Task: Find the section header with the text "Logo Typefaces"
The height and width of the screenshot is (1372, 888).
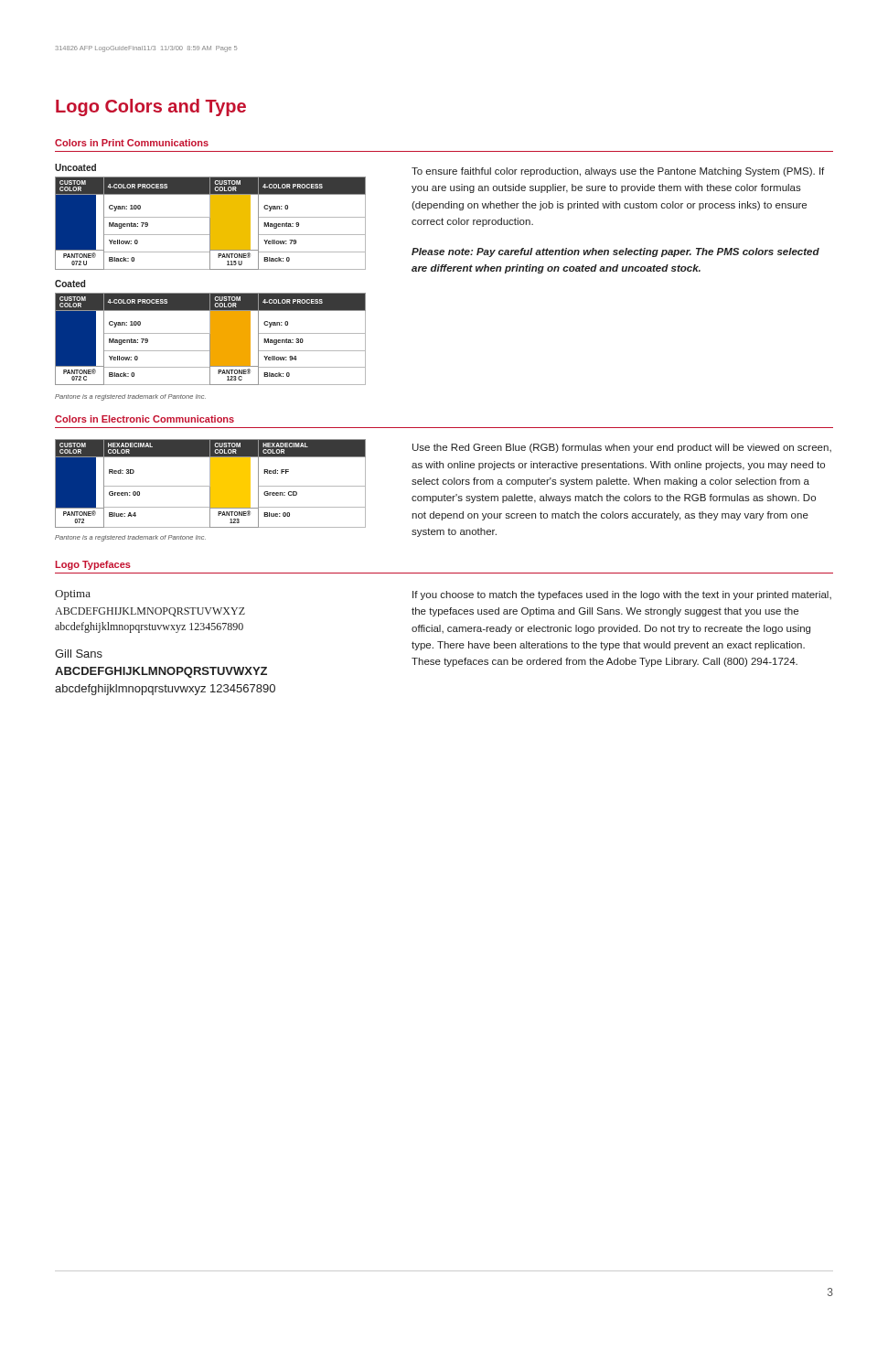Action: (93, 564)
